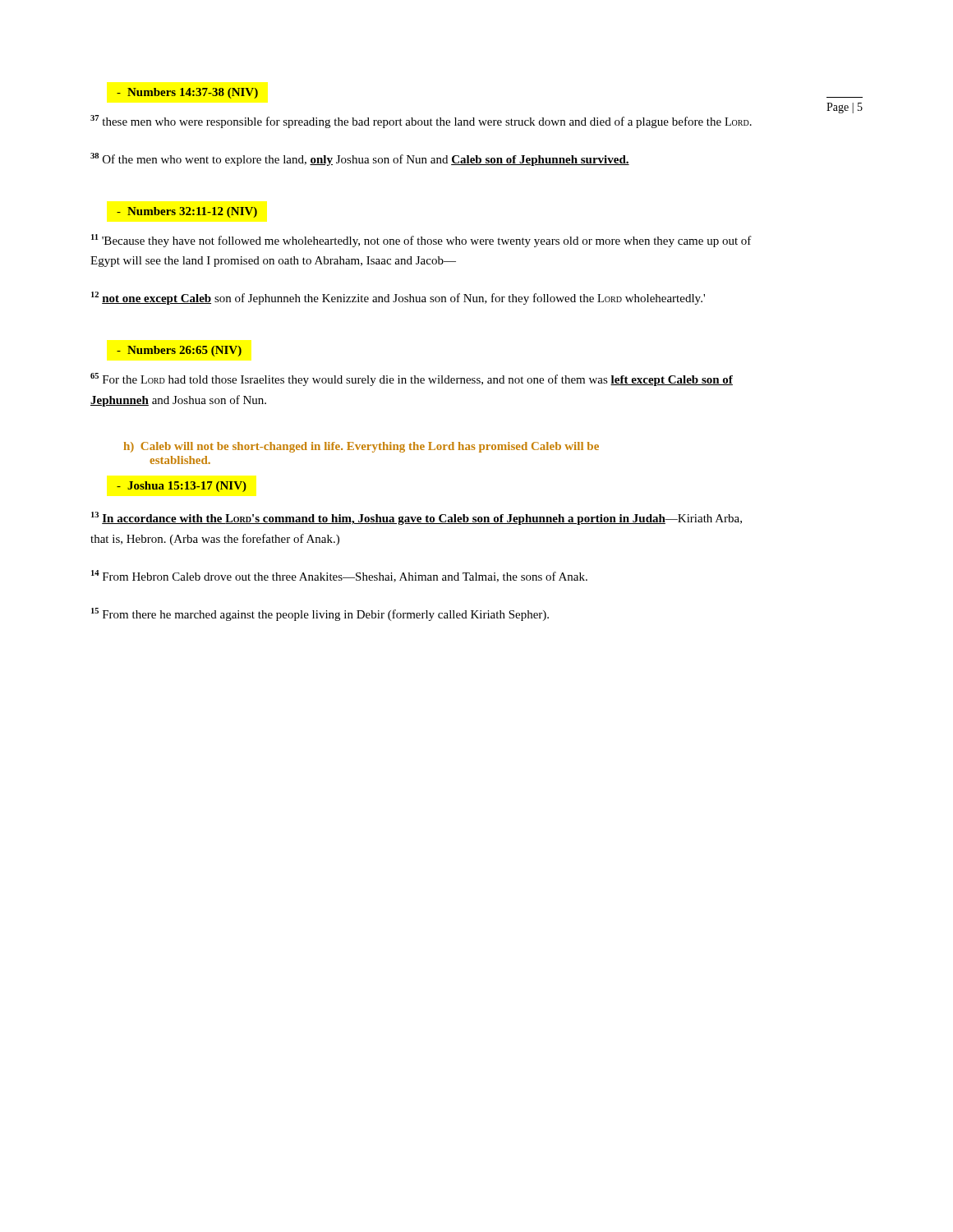The width and height of the screenshot is (953, 1232).
Task: Where is the passage that starts "13 In accordance with the Lord's command"?
Action: tap(427, 529)
